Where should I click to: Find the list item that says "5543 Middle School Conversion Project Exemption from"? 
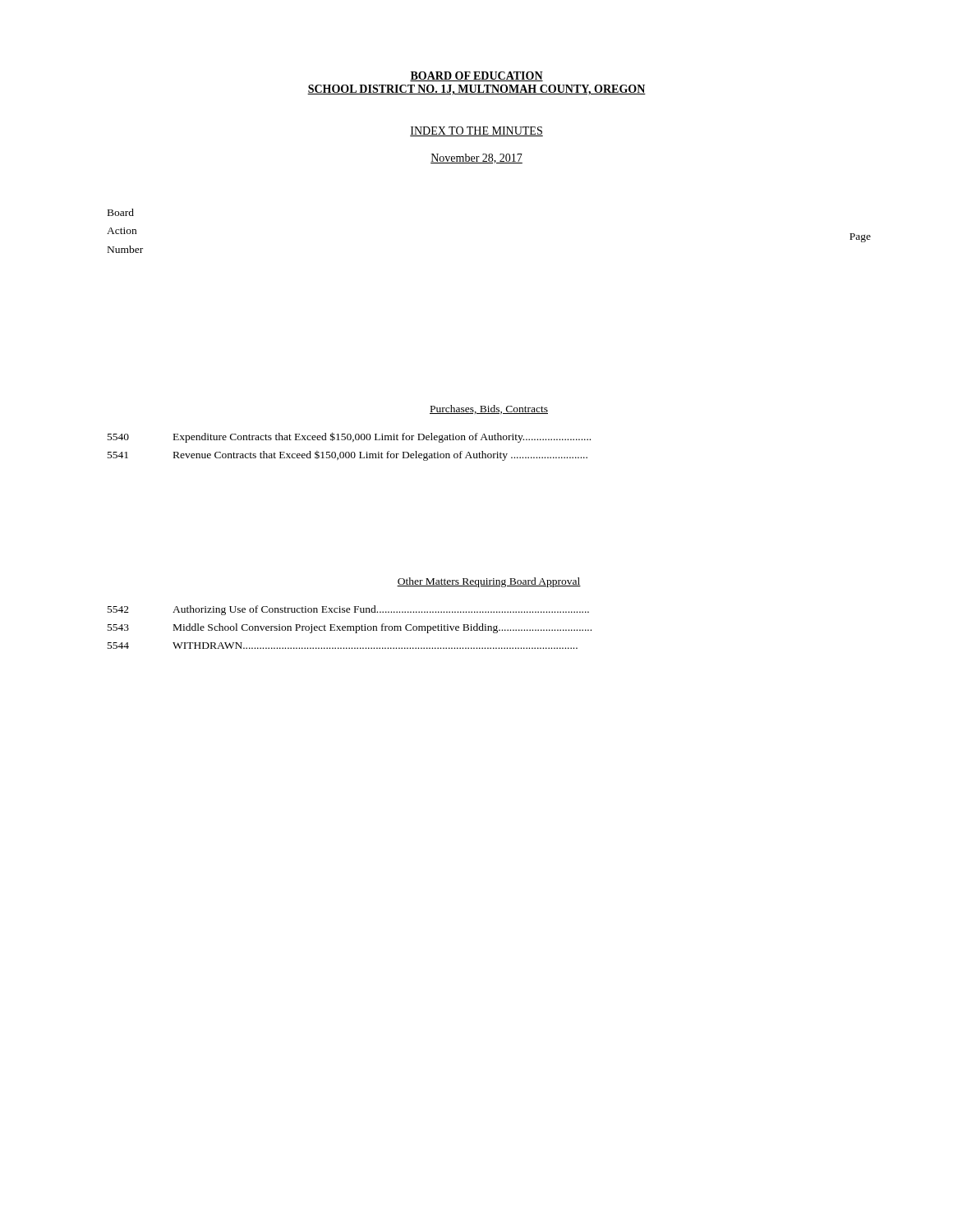[x=489, y=628]
